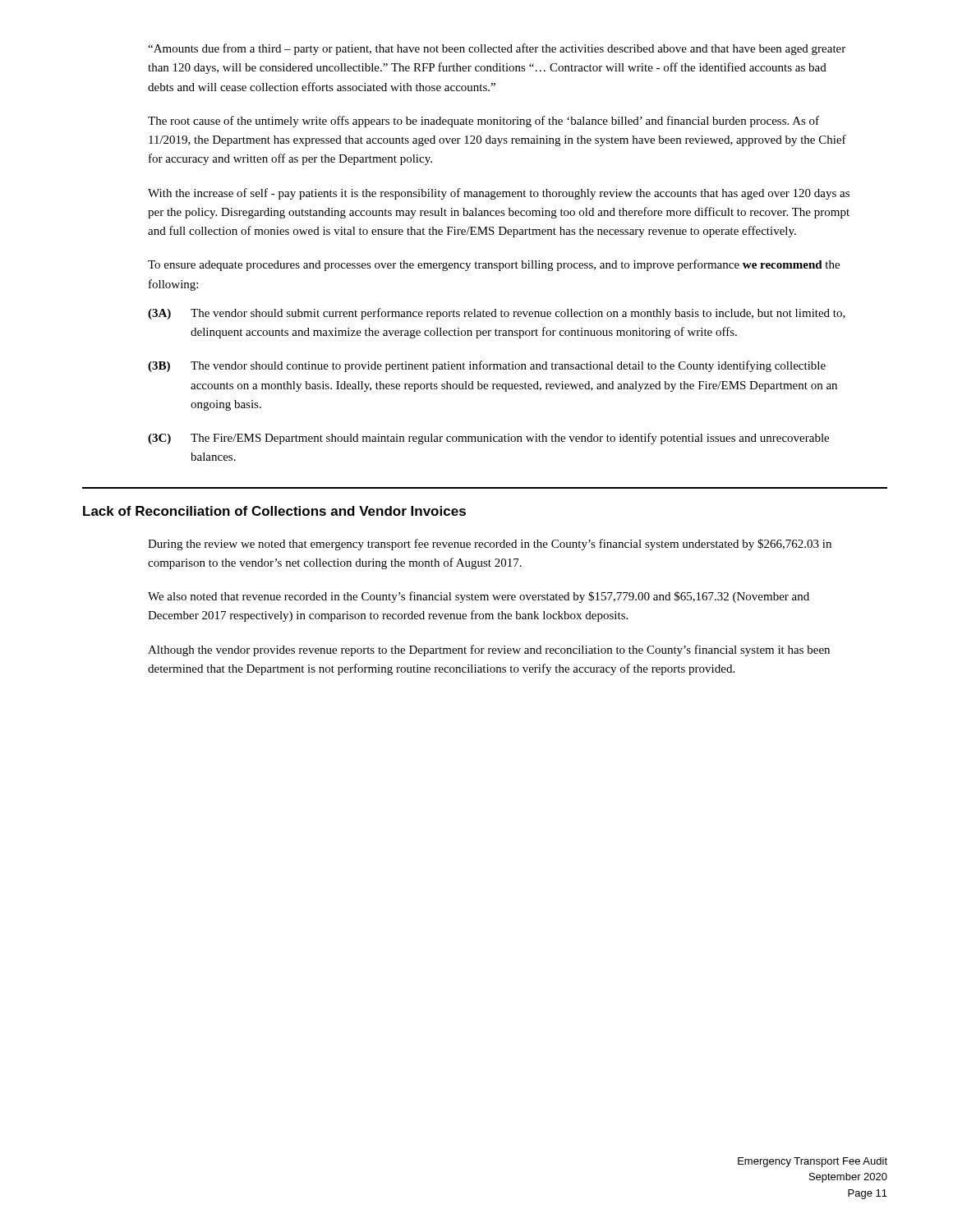Click on the passage starting "The root cause"

497,140
